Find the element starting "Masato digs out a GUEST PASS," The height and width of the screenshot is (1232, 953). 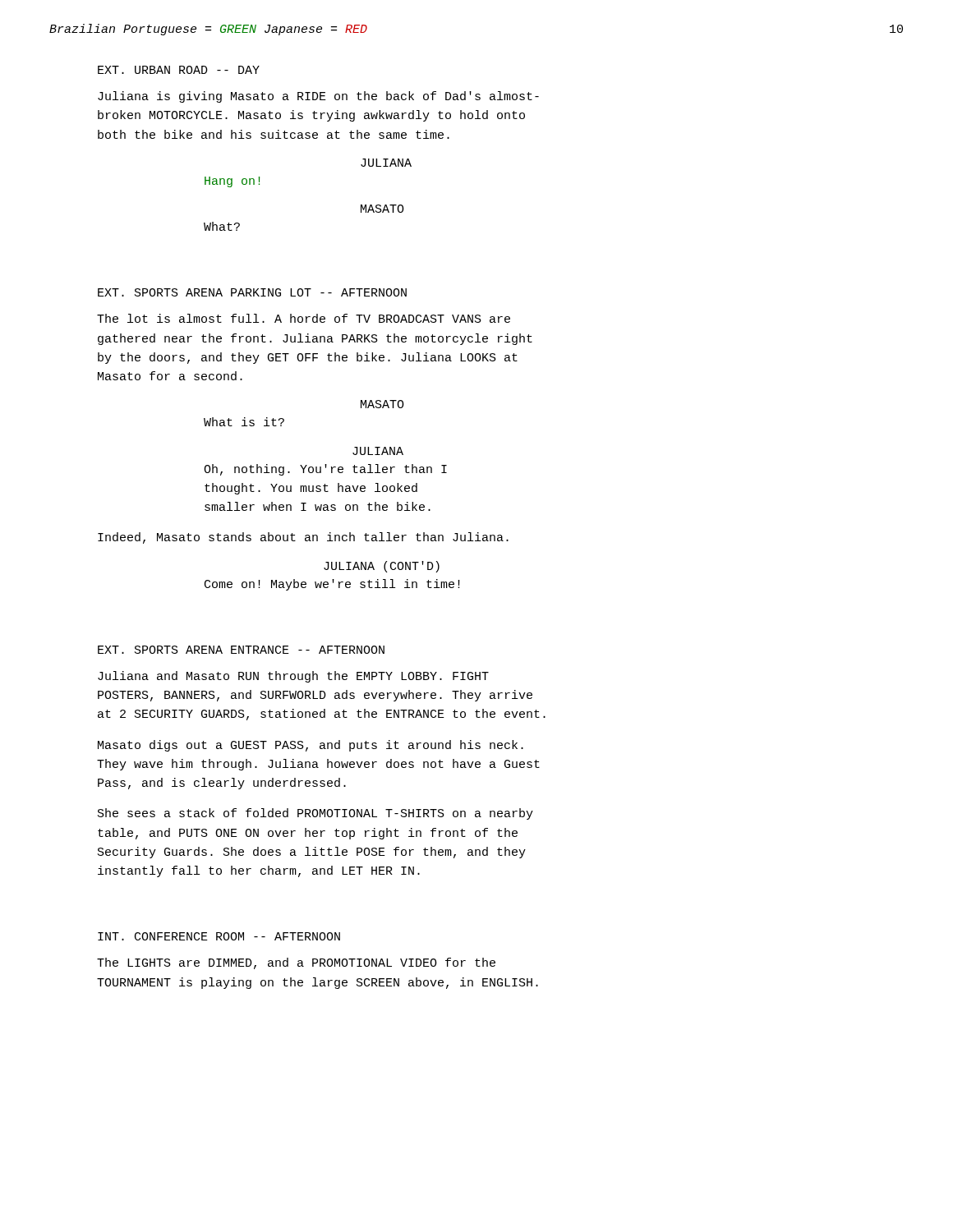coord(319,765)
